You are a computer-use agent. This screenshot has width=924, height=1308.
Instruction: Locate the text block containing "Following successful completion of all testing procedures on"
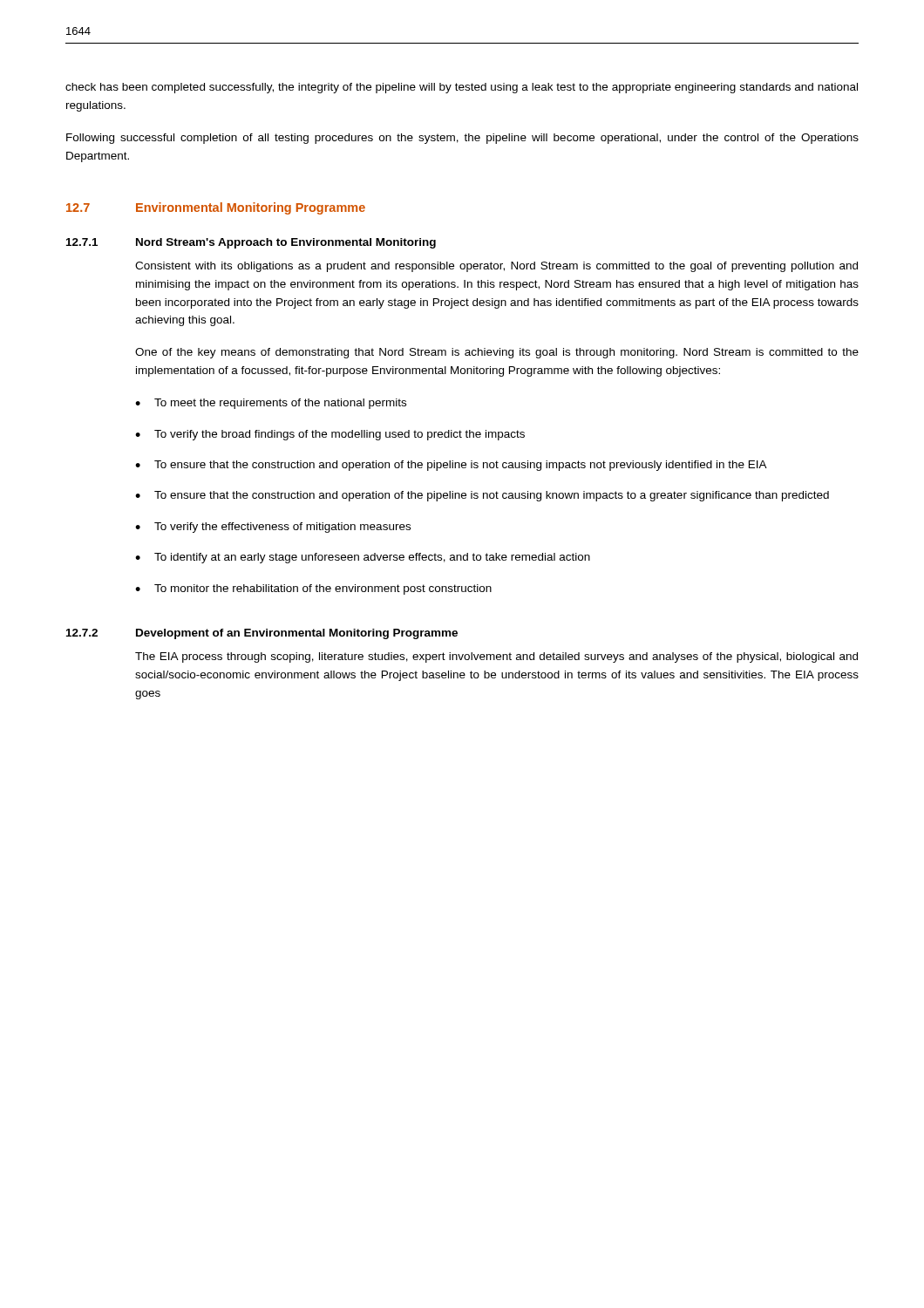(462, 146)
